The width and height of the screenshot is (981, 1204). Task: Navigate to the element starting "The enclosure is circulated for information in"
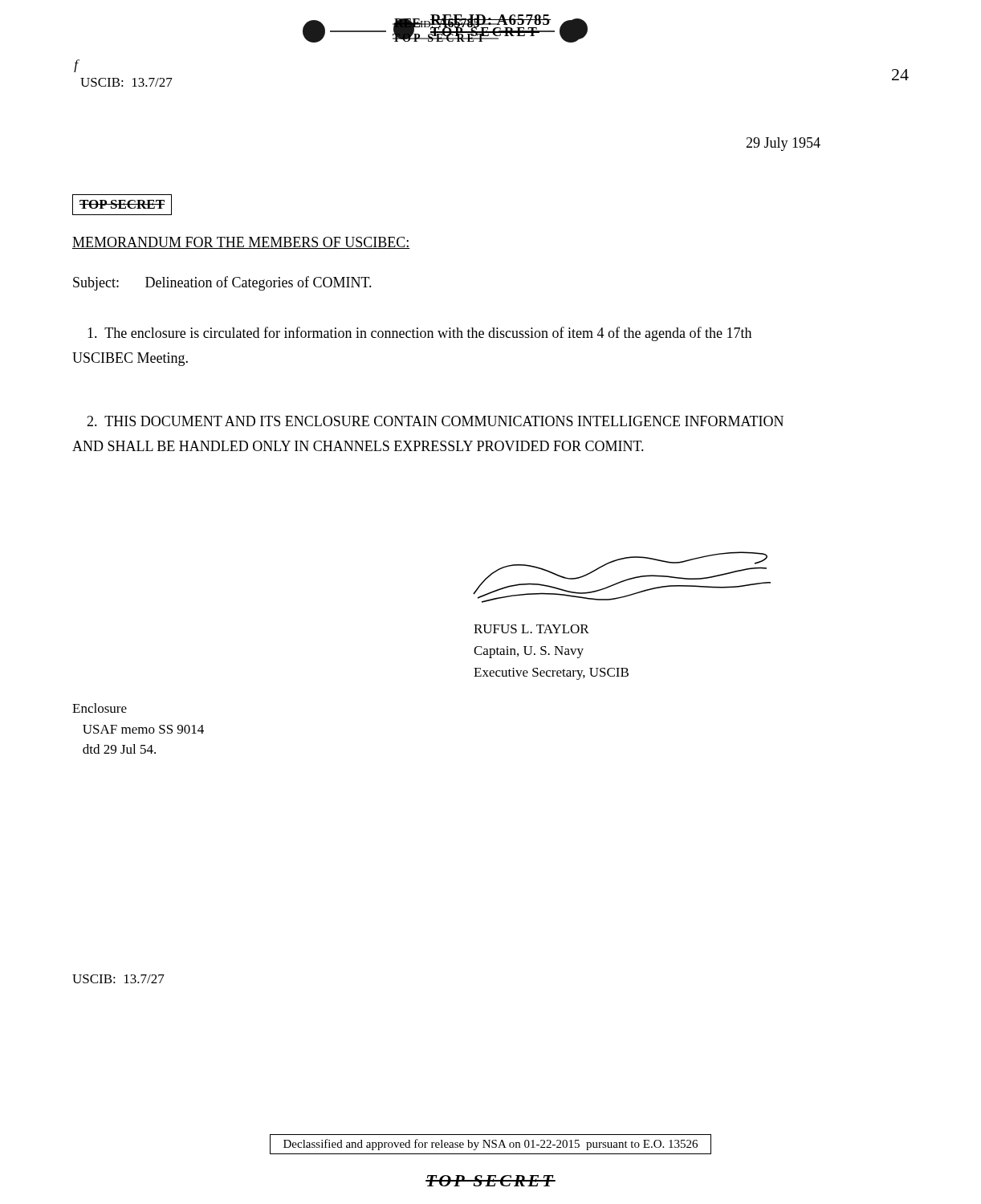tap(412, 345)
